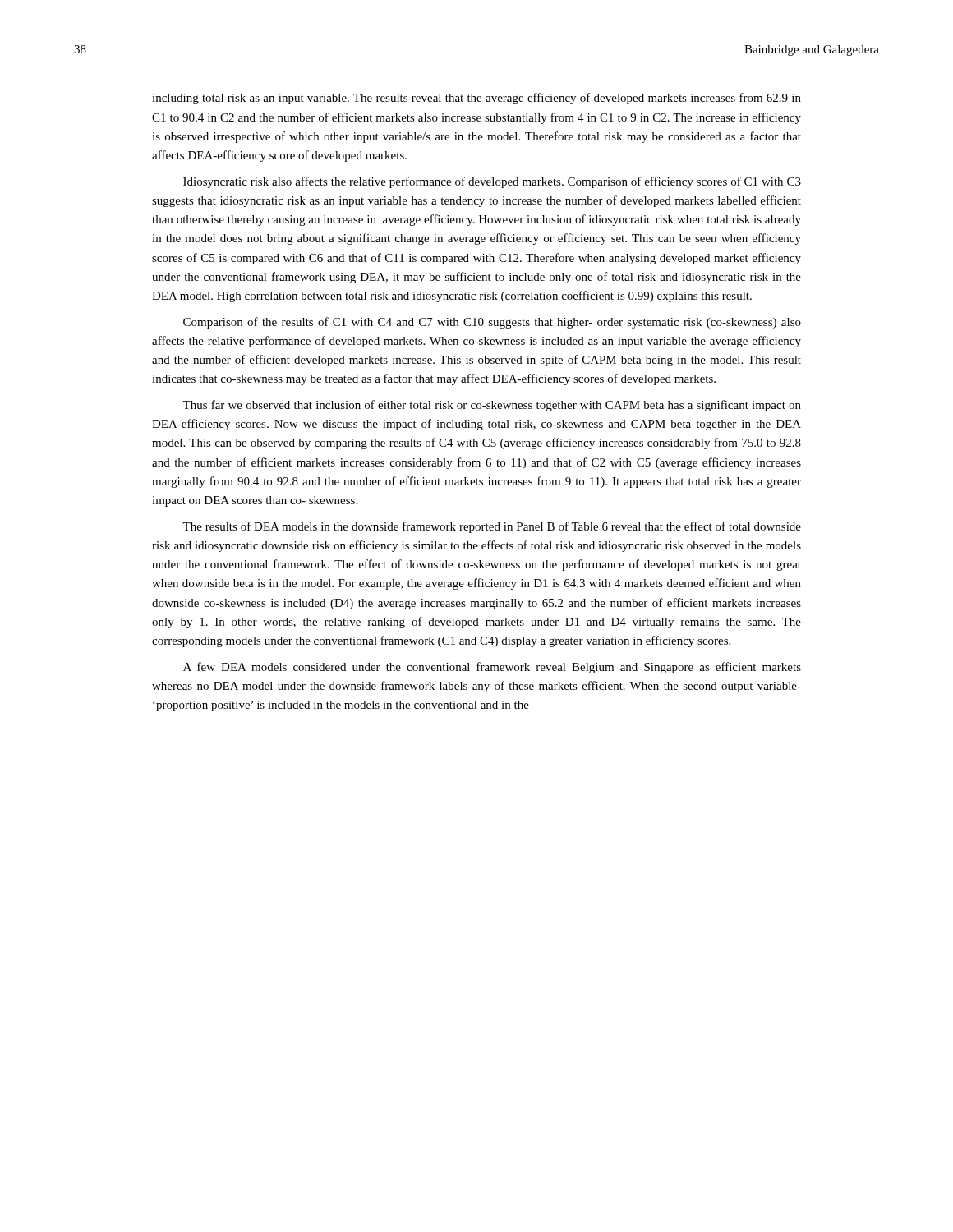Locate the passage starting "including total risk as an input"
953x1232 pixels.
pyautogui.click(x=476, y=127)
